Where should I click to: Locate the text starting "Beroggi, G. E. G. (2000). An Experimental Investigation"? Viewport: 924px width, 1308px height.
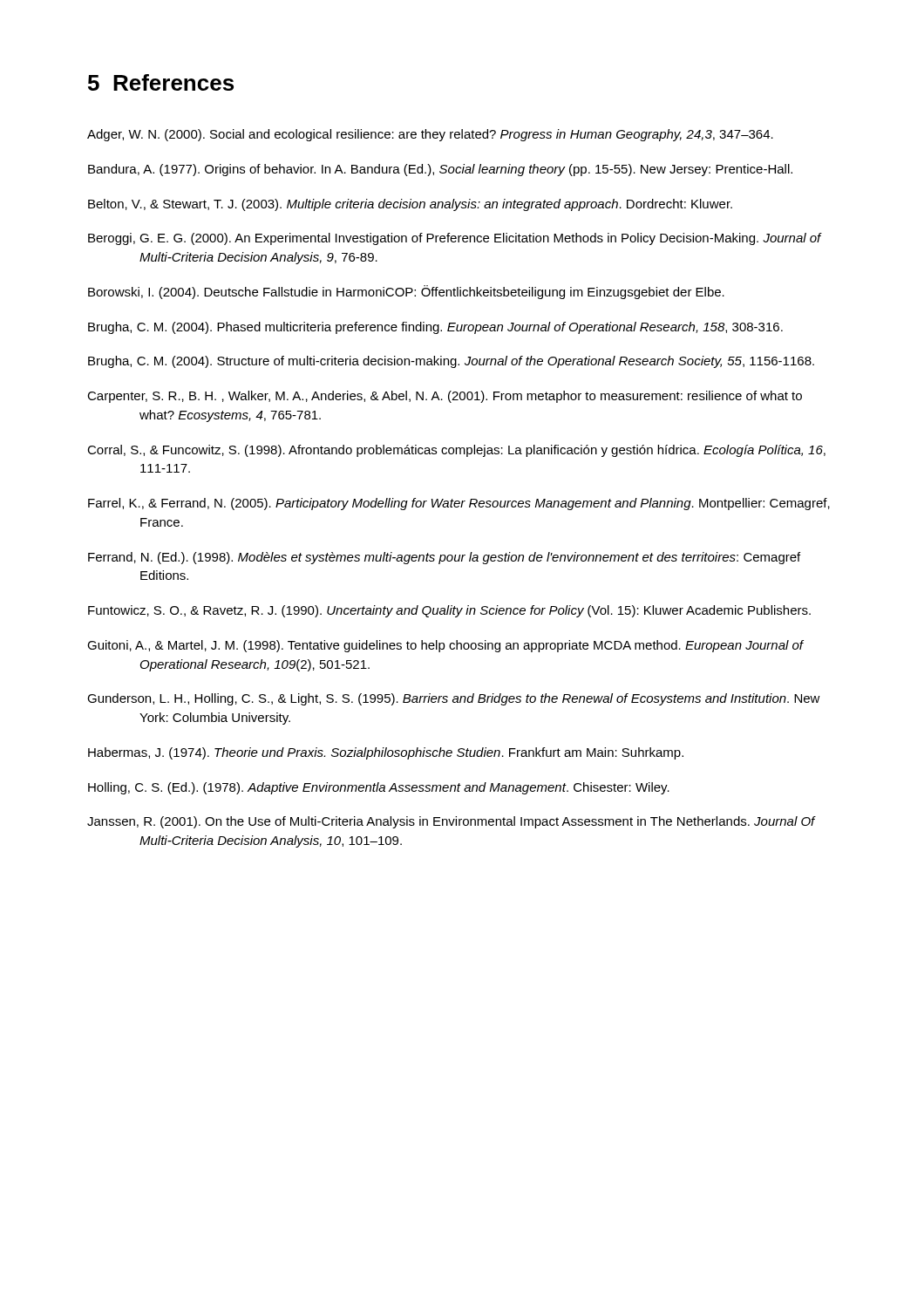point(454,247)
